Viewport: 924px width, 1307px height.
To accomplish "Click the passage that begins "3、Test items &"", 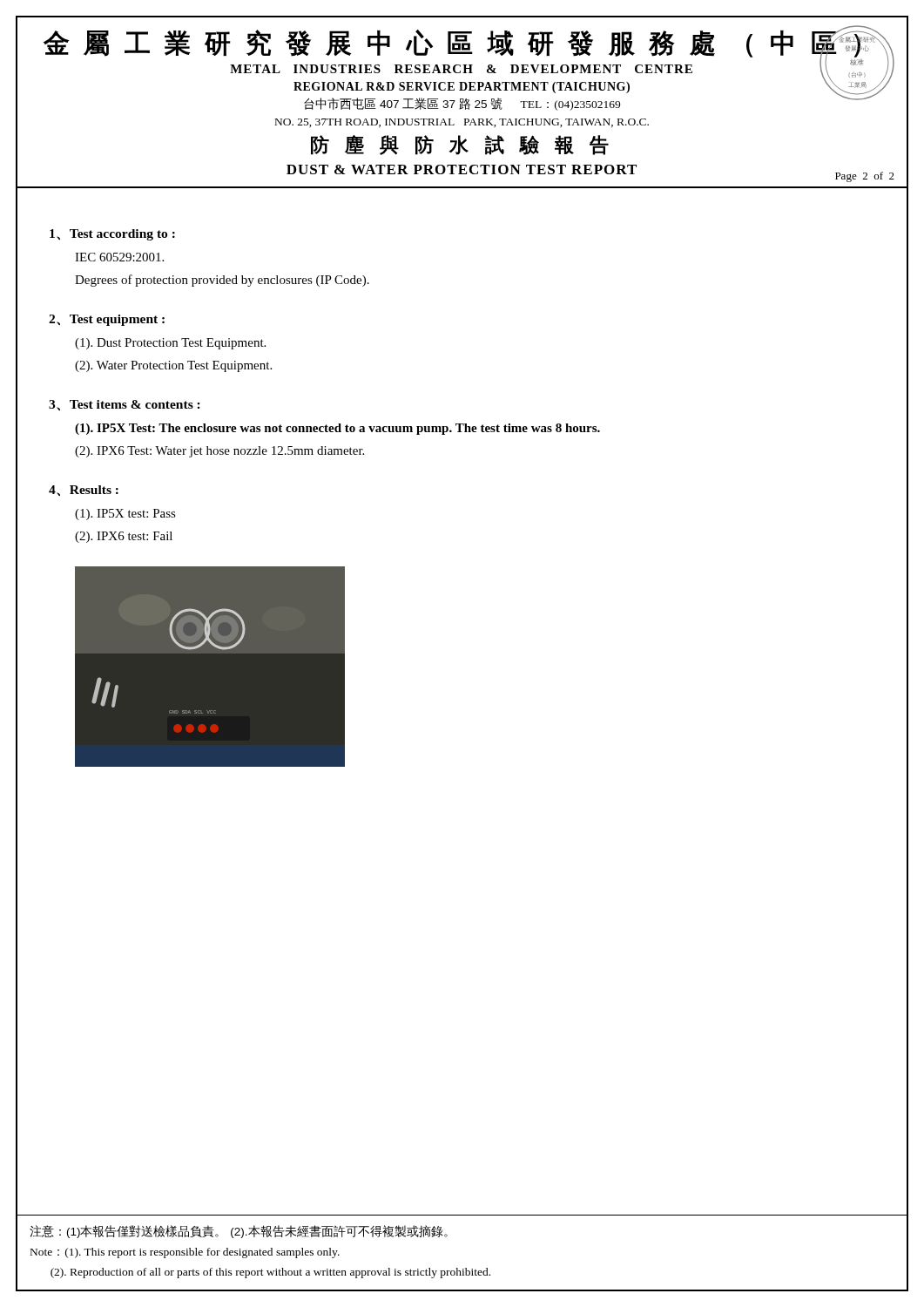I will (462, 429).
